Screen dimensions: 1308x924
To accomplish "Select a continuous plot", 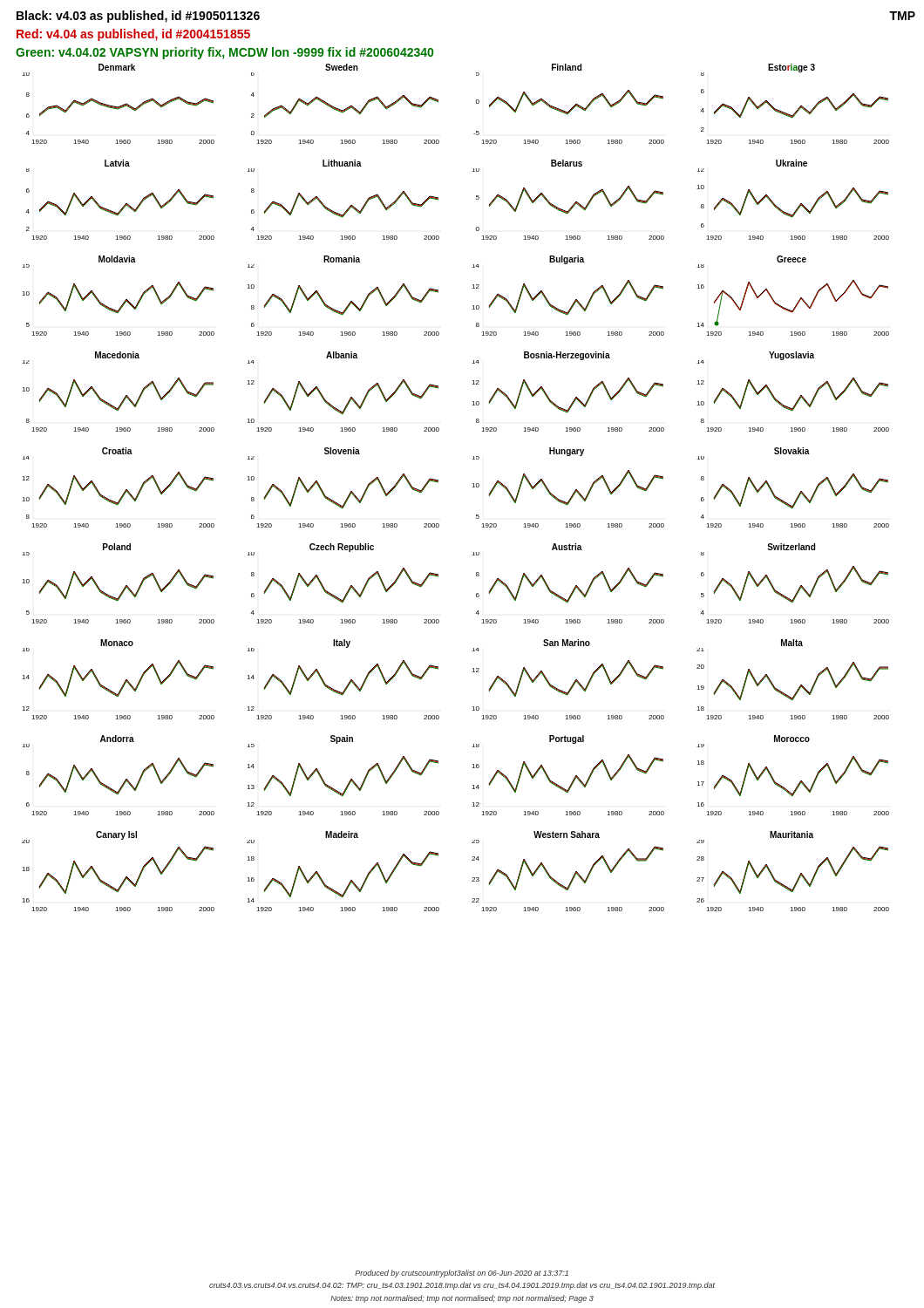I will tap(462, 659).
